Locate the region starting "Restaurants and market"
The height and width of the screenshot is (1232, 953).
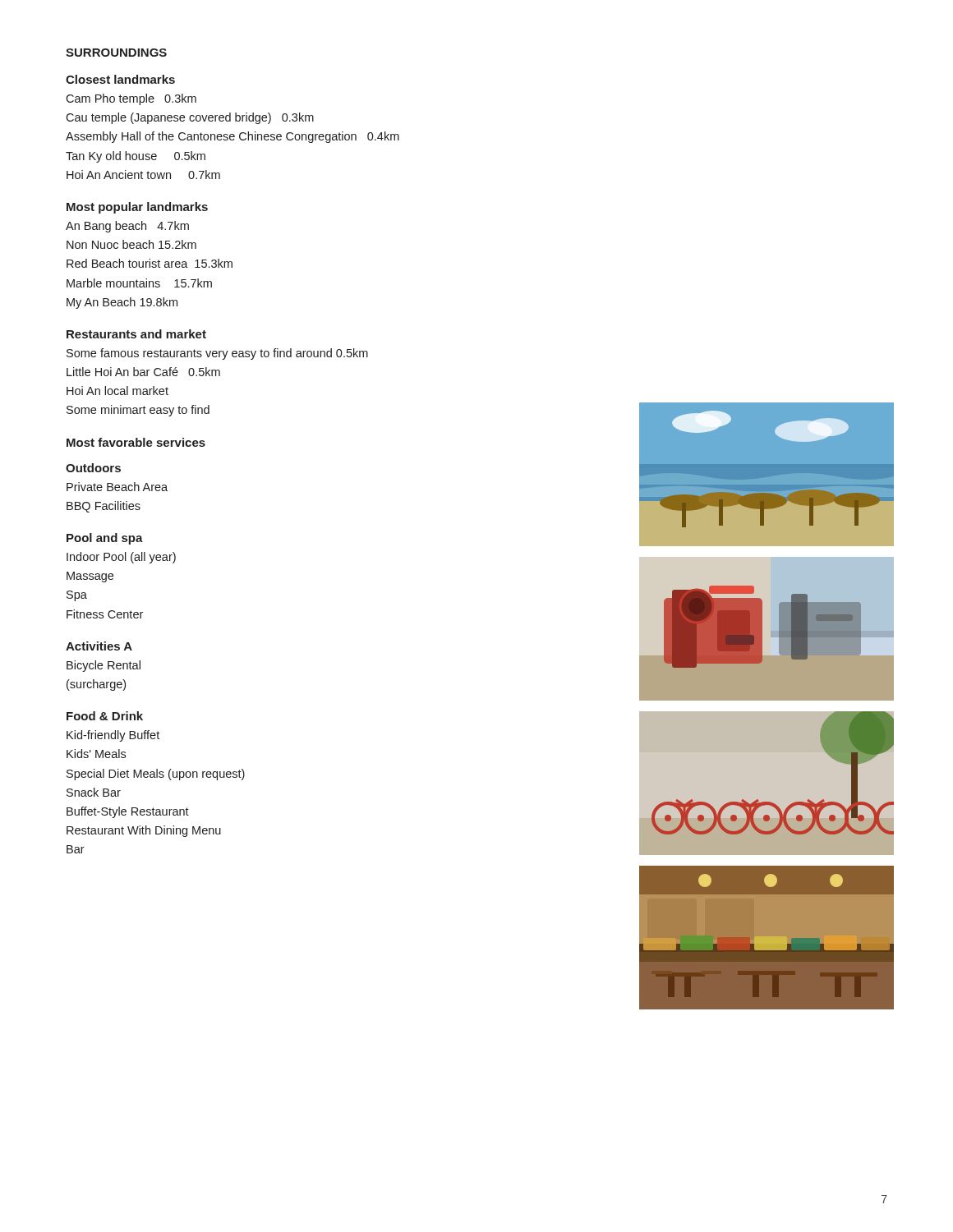136,334
